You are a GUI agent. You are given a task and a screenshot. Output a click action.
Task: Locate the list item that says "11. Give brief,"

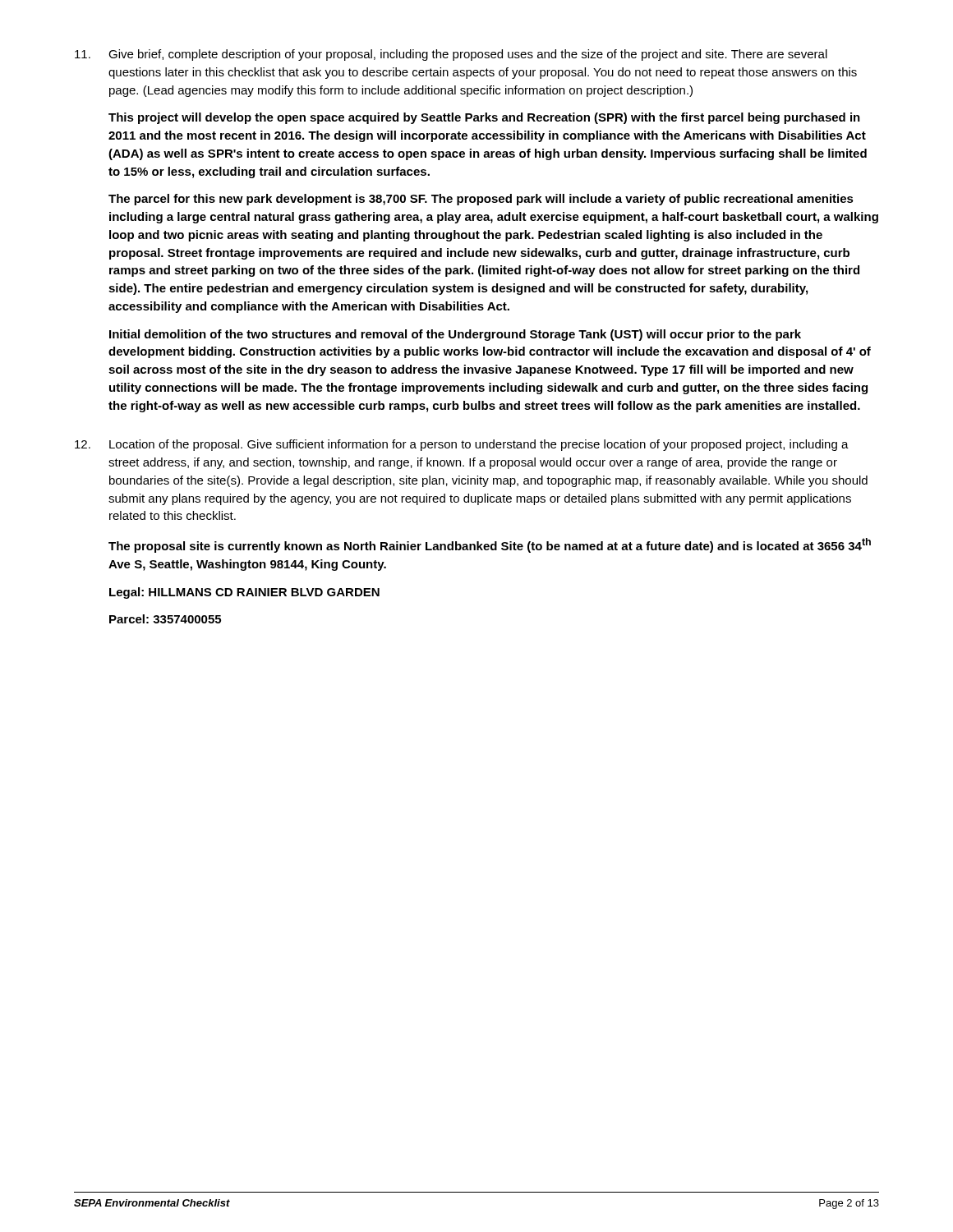tap(476, 235)
